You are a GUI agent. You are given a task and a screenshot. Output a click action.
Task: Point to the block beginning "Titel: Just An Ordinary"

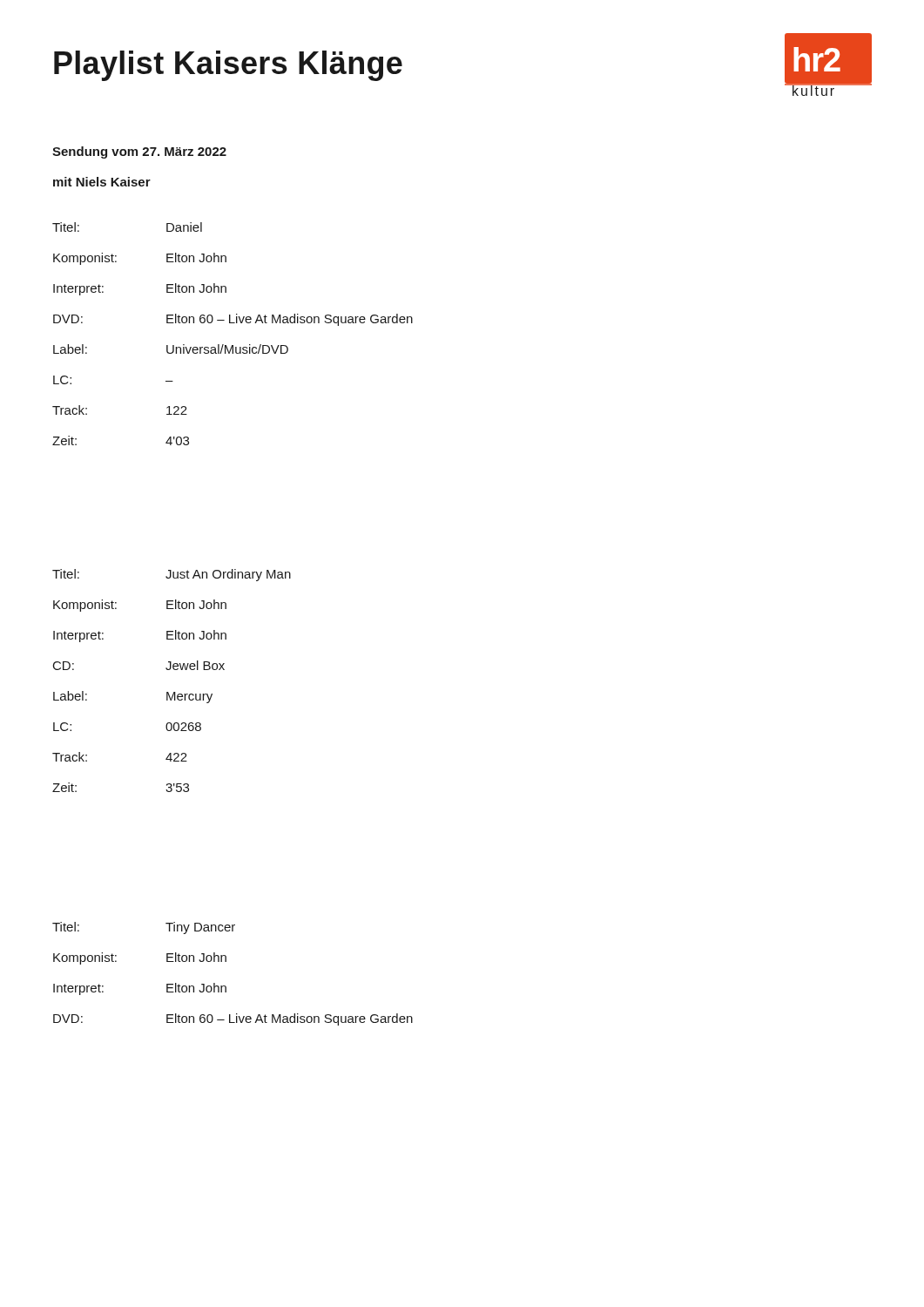coord(172,575)
